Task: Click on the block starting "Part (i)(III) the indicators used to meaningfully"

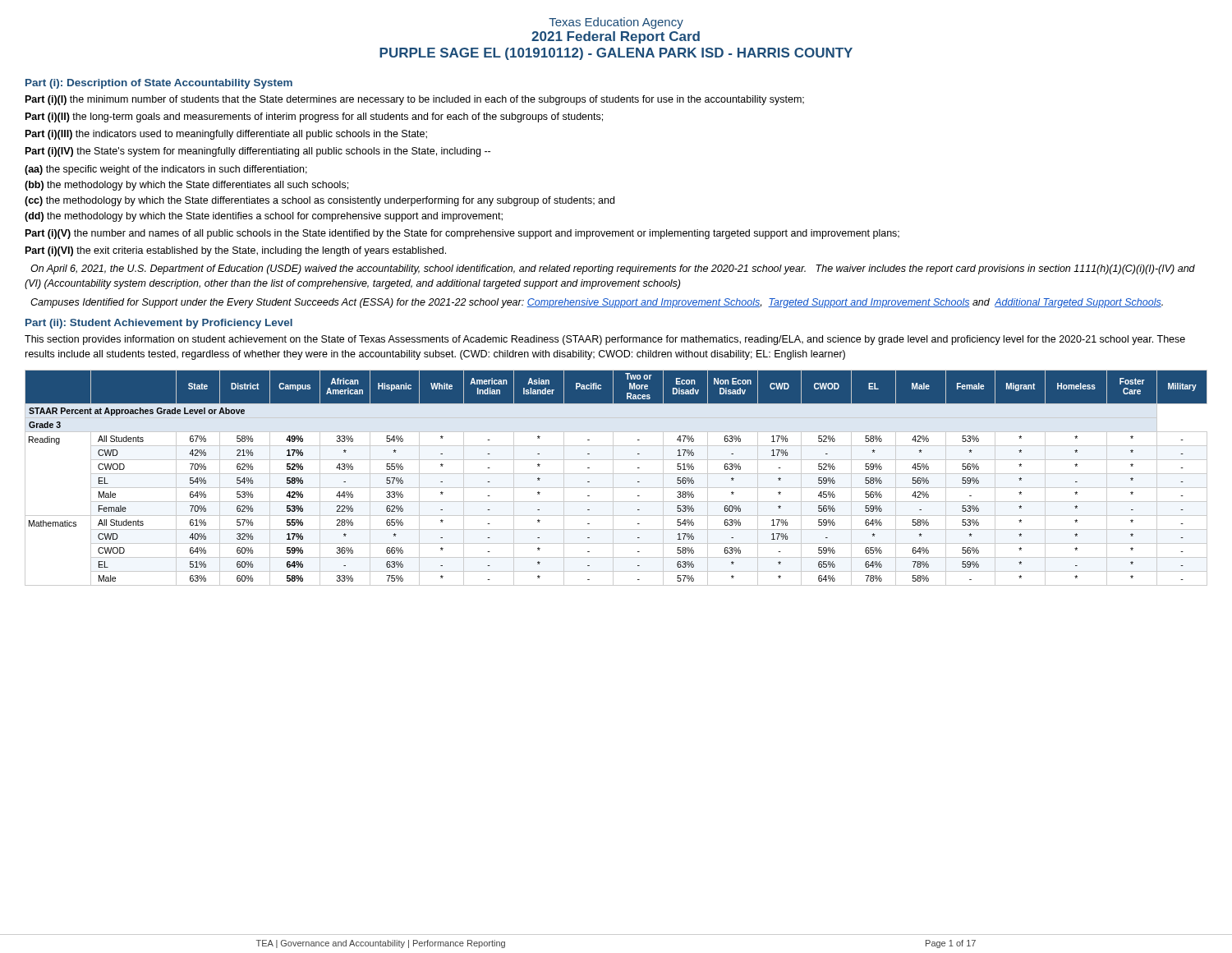Action: [226, 134]
